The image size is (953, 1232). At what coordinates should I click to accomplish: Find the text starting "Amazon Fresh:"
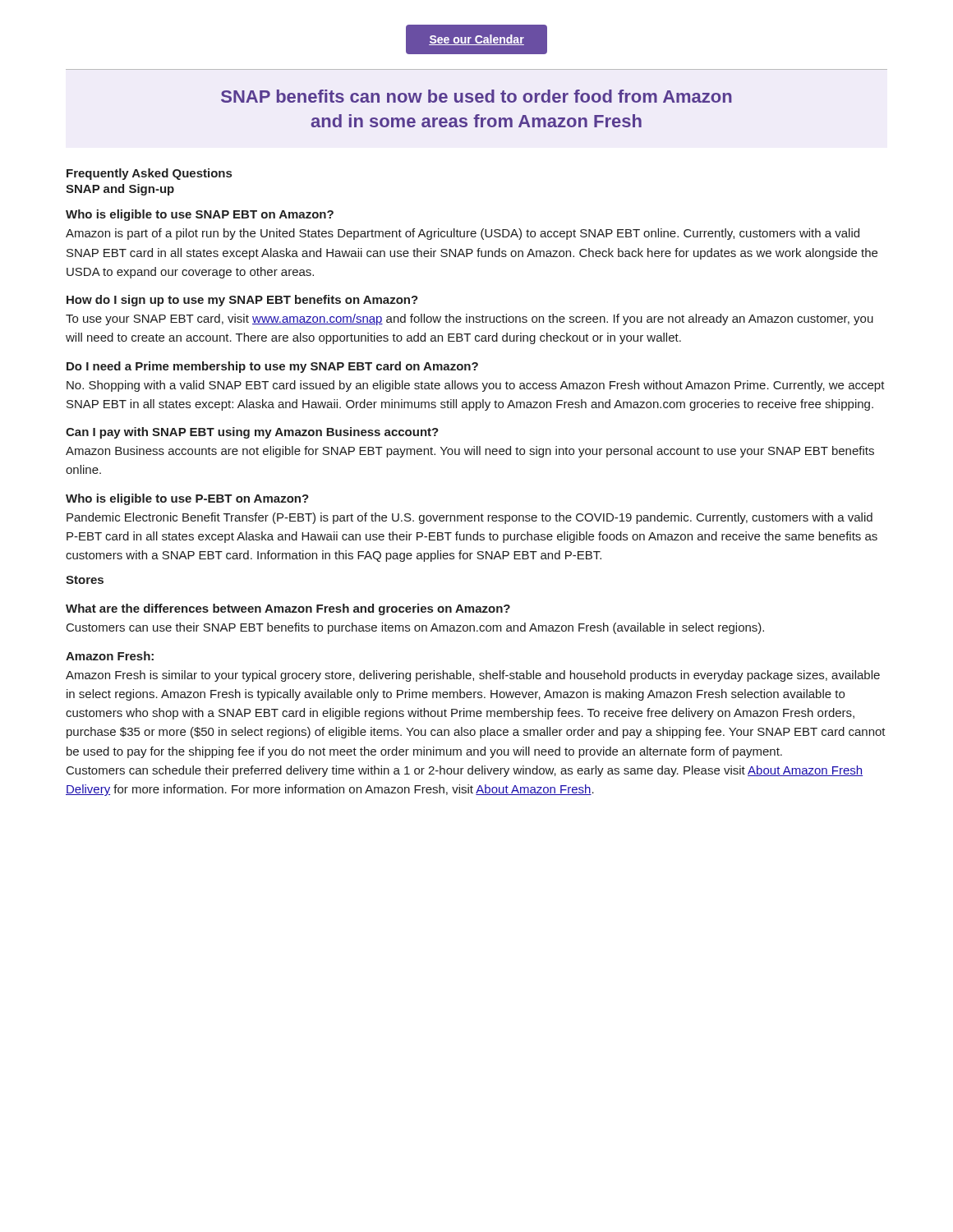click(110, 656)
